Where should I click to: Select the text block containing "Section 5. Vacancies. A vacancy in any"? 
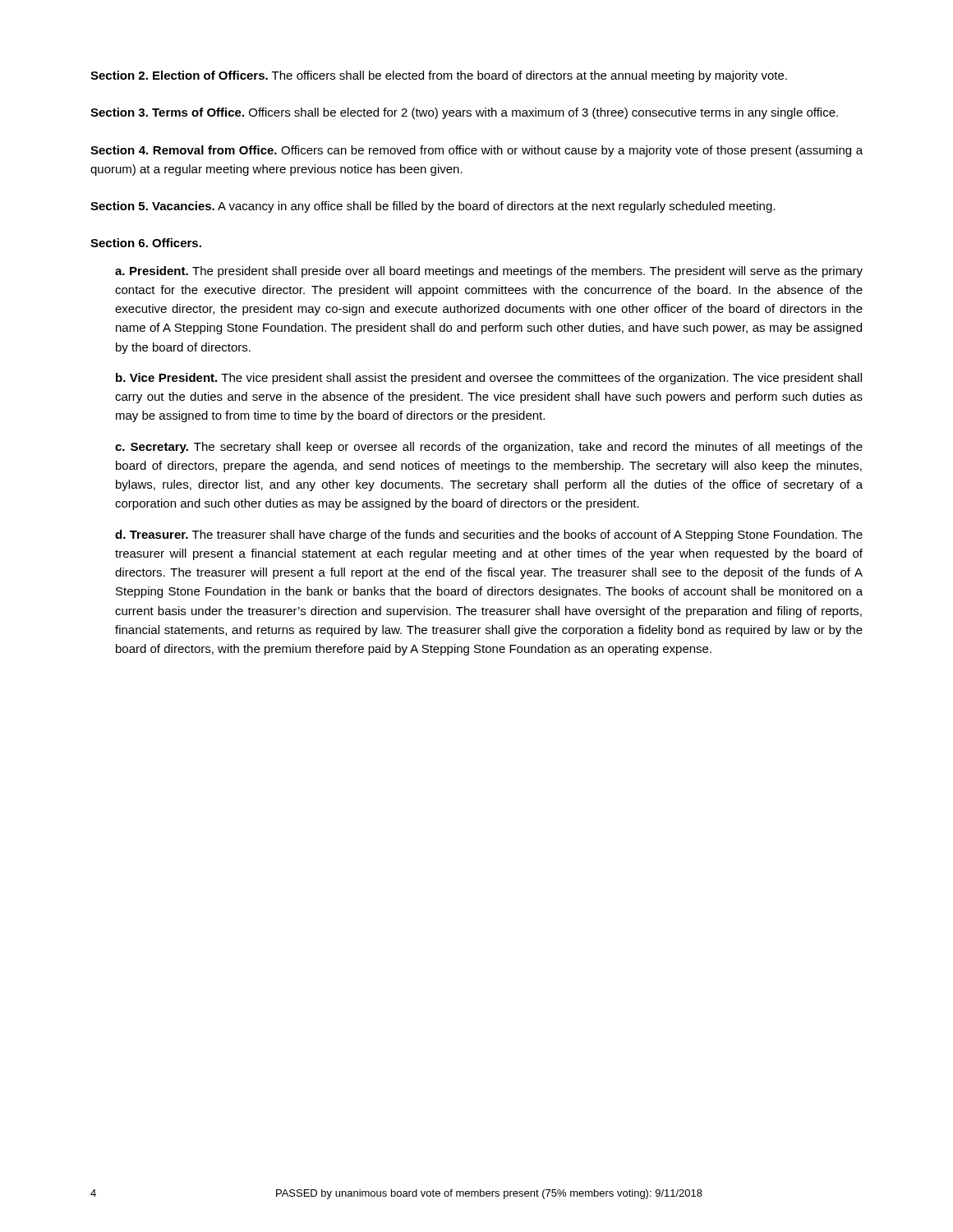433,206
